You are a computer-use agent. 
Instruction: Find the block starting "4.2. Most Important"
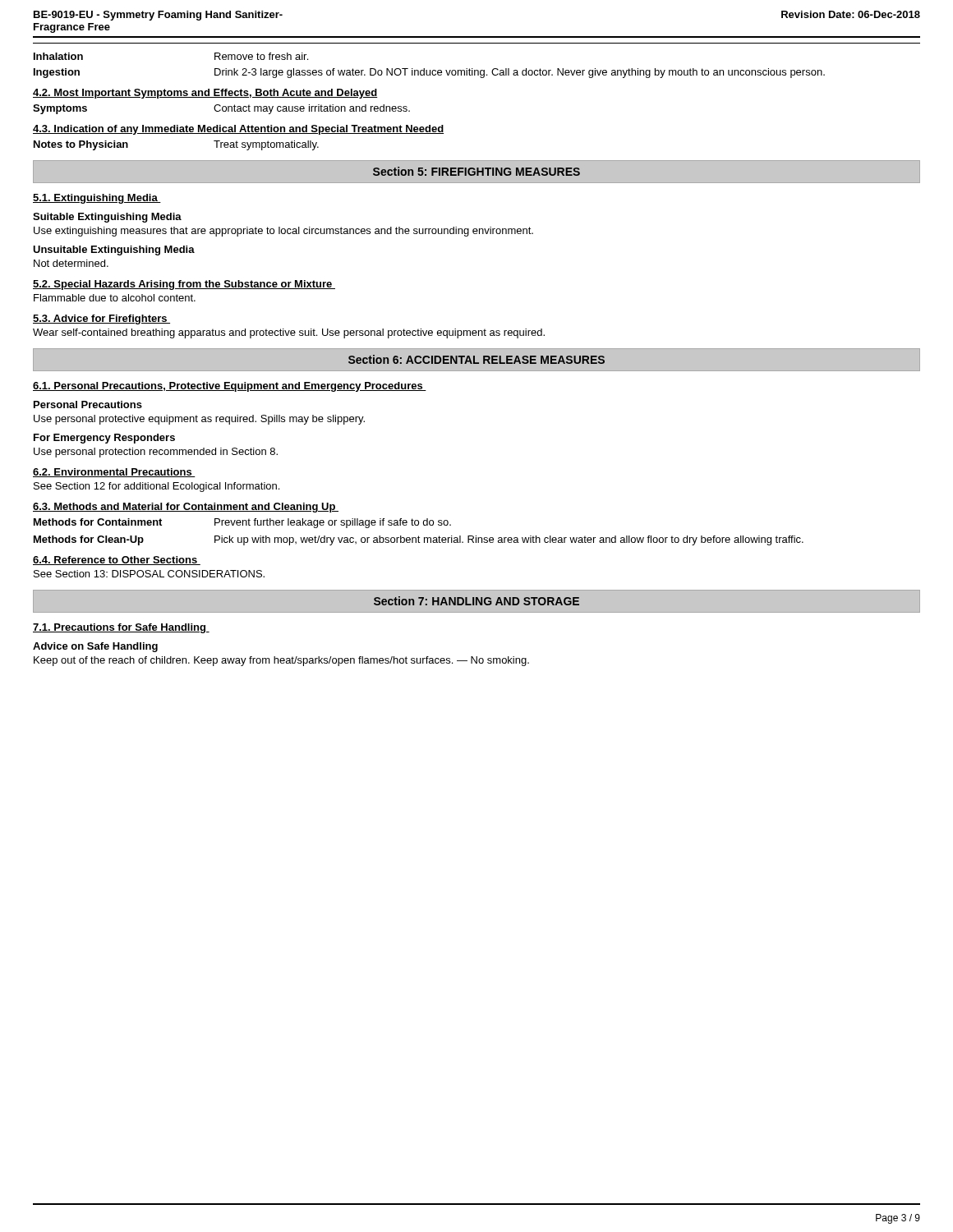pyautogui.click(x=205, y=92)
